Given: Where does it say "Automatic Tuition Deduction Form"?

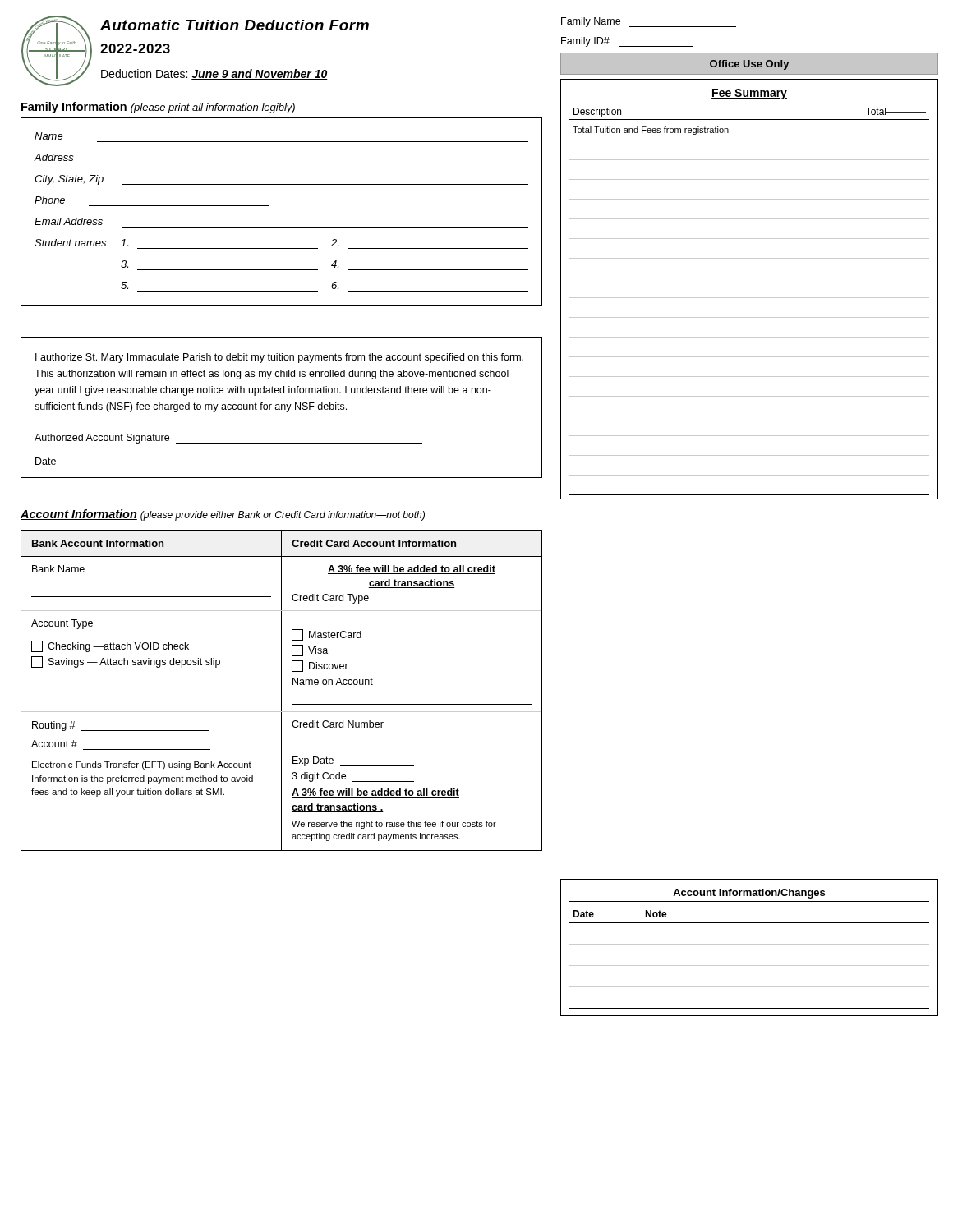Looking at the screenshot, I should (235, 25).
